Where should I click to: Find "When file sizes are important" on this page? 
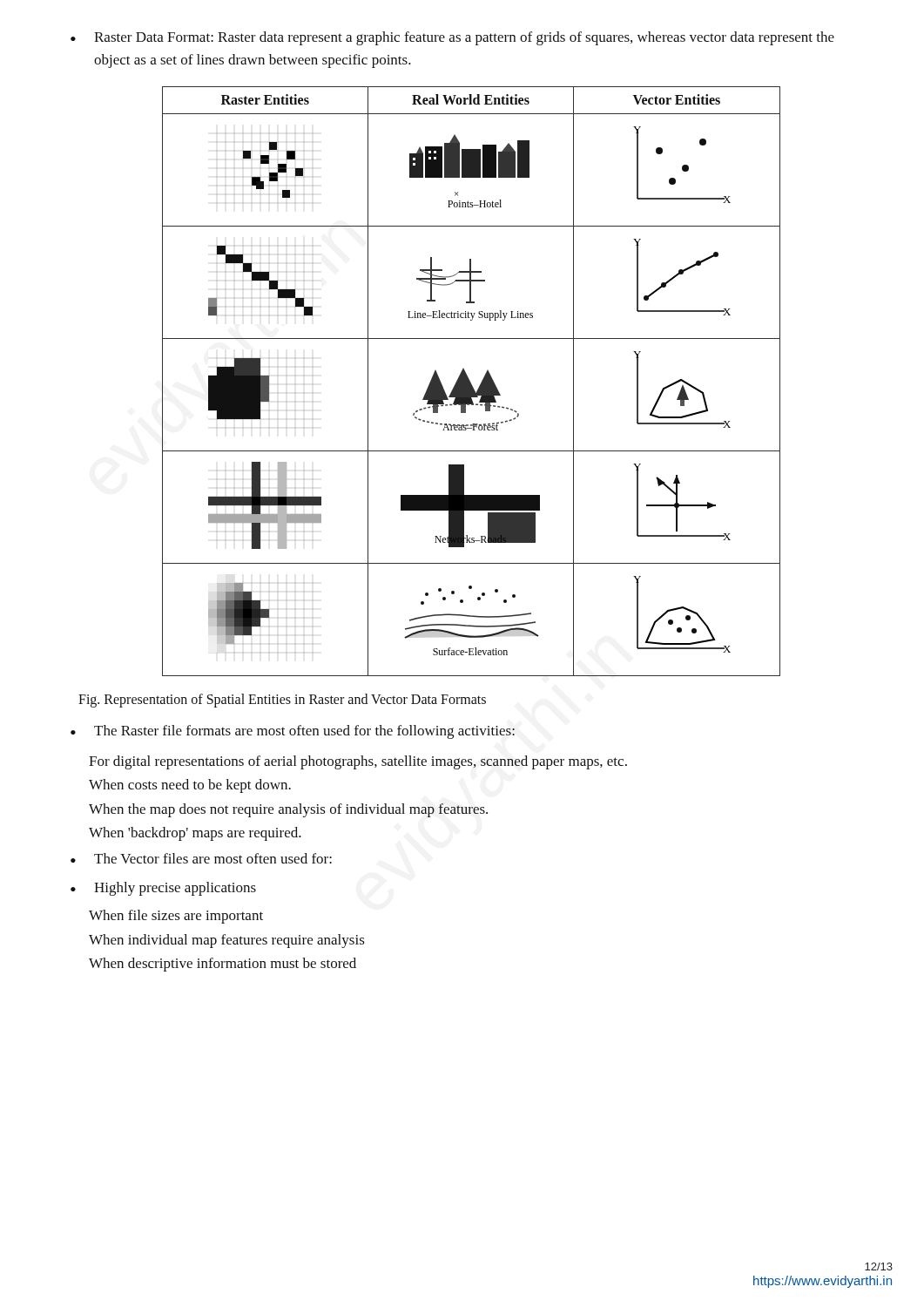(x=176, y=916)
